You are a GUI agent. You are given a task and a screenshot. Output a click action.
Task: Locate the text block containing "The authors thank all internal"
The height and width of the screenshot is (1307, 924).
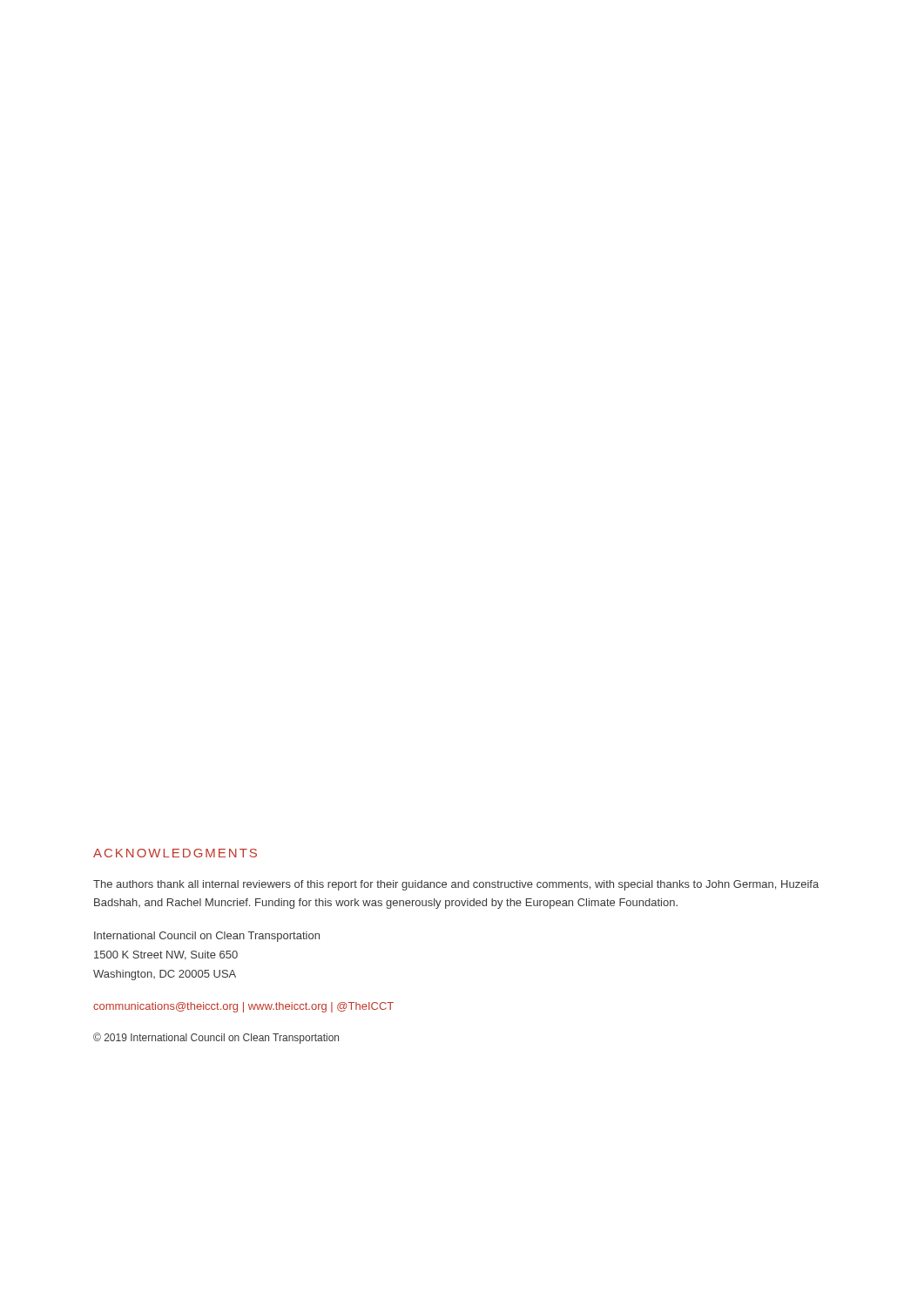[x=462, y=894]
